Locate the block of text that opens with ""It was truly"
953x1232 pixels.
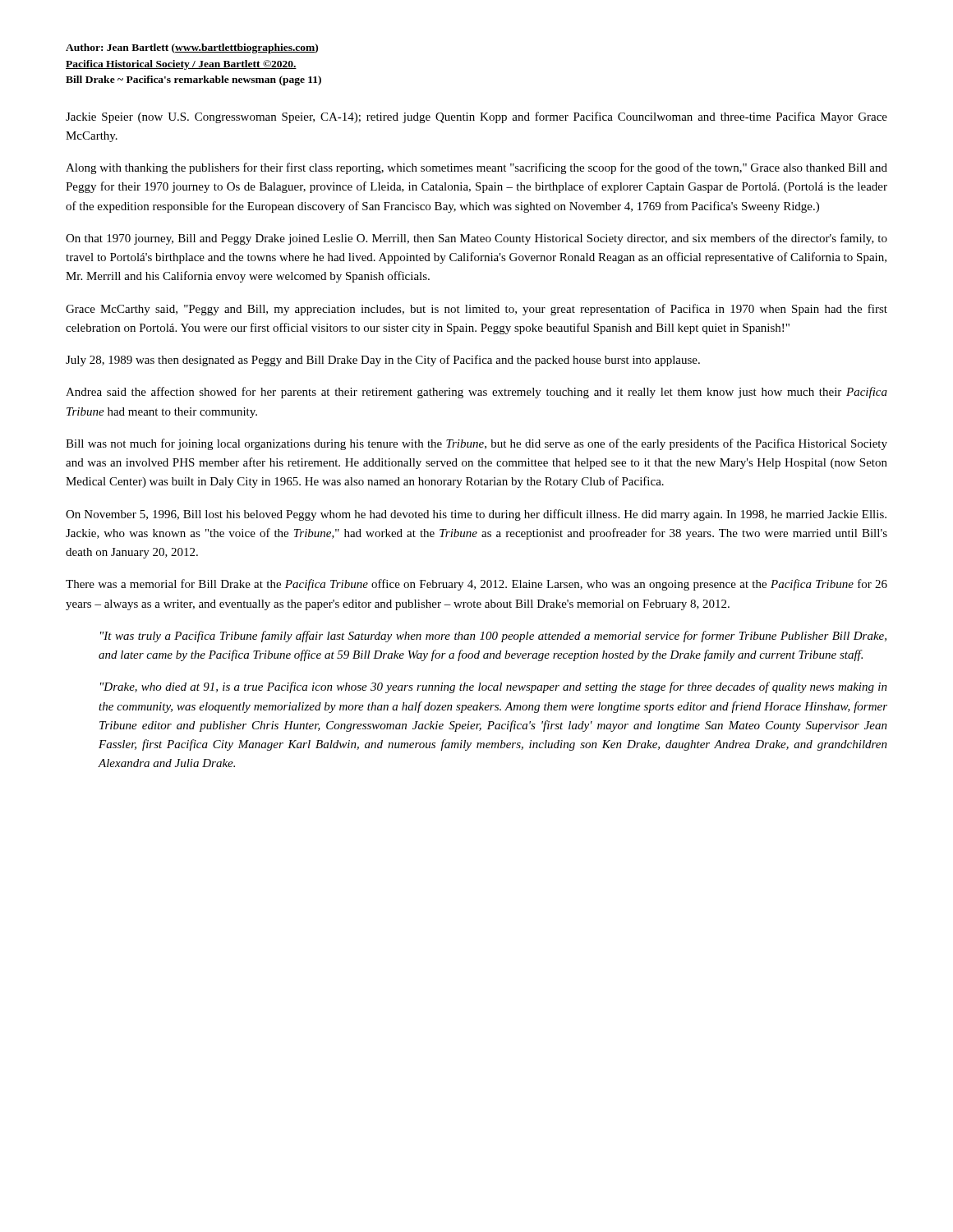click(493, 645)
